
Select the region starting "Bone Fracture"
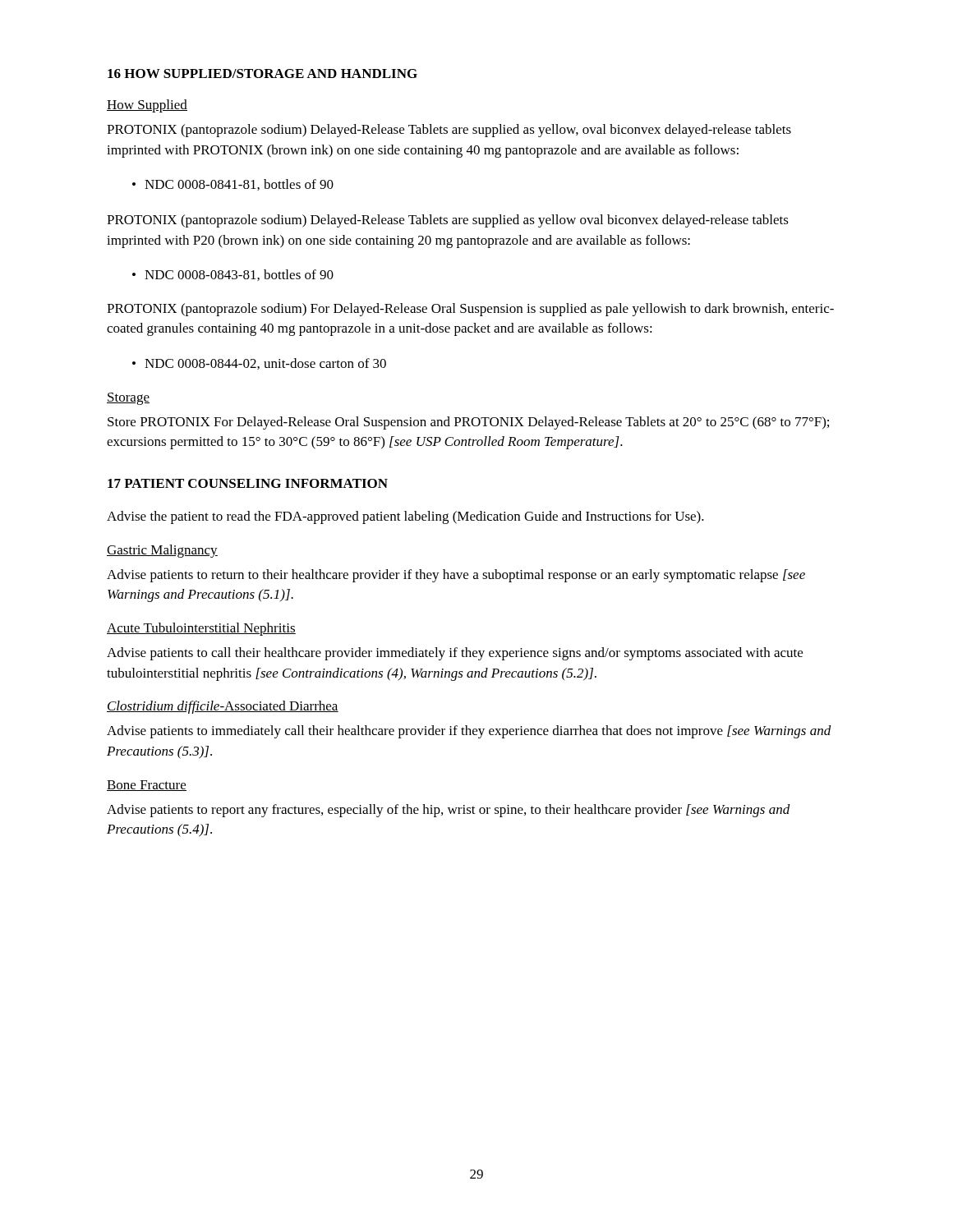click(x=147, y=784)
